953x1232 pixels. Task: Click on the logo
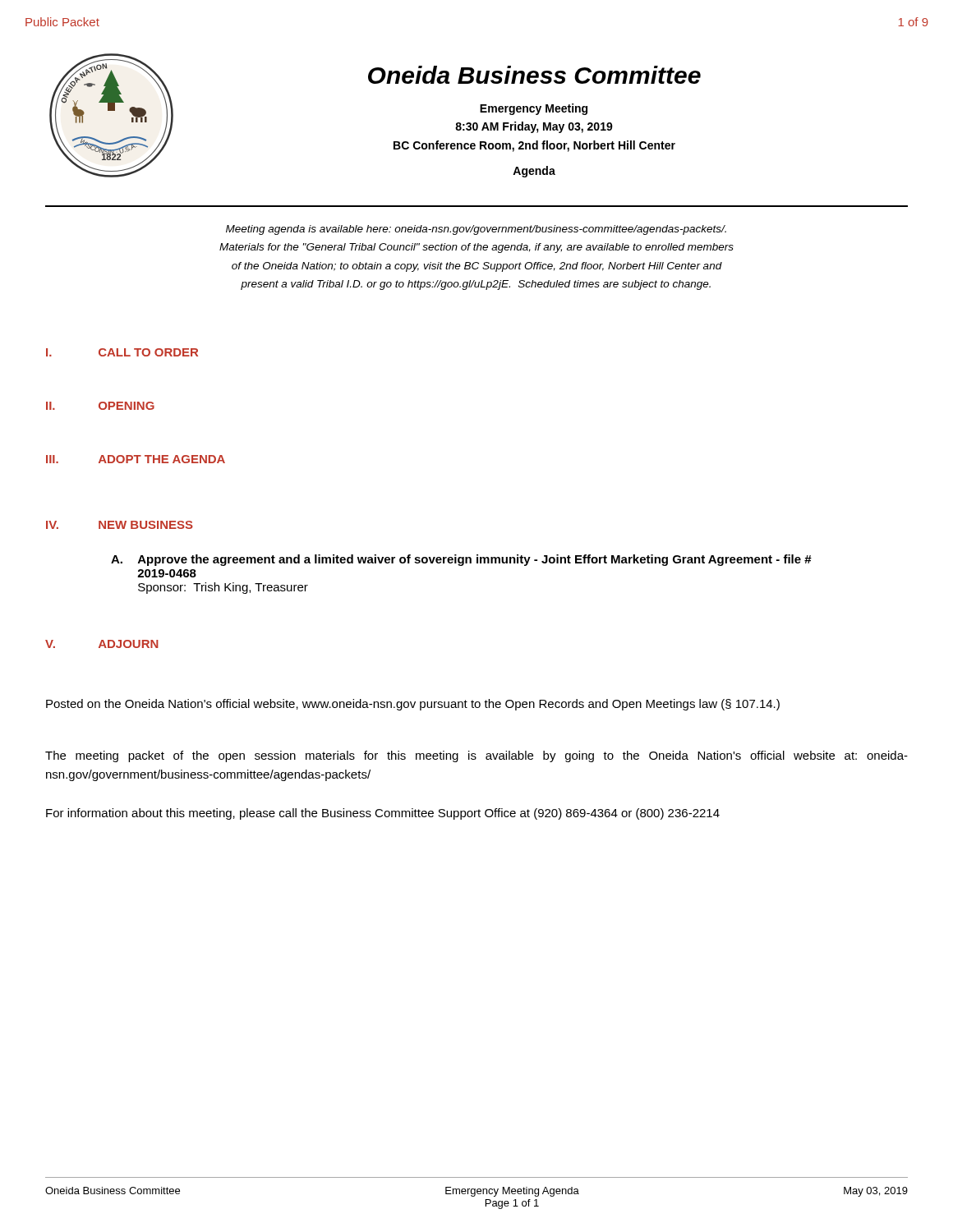111,115
